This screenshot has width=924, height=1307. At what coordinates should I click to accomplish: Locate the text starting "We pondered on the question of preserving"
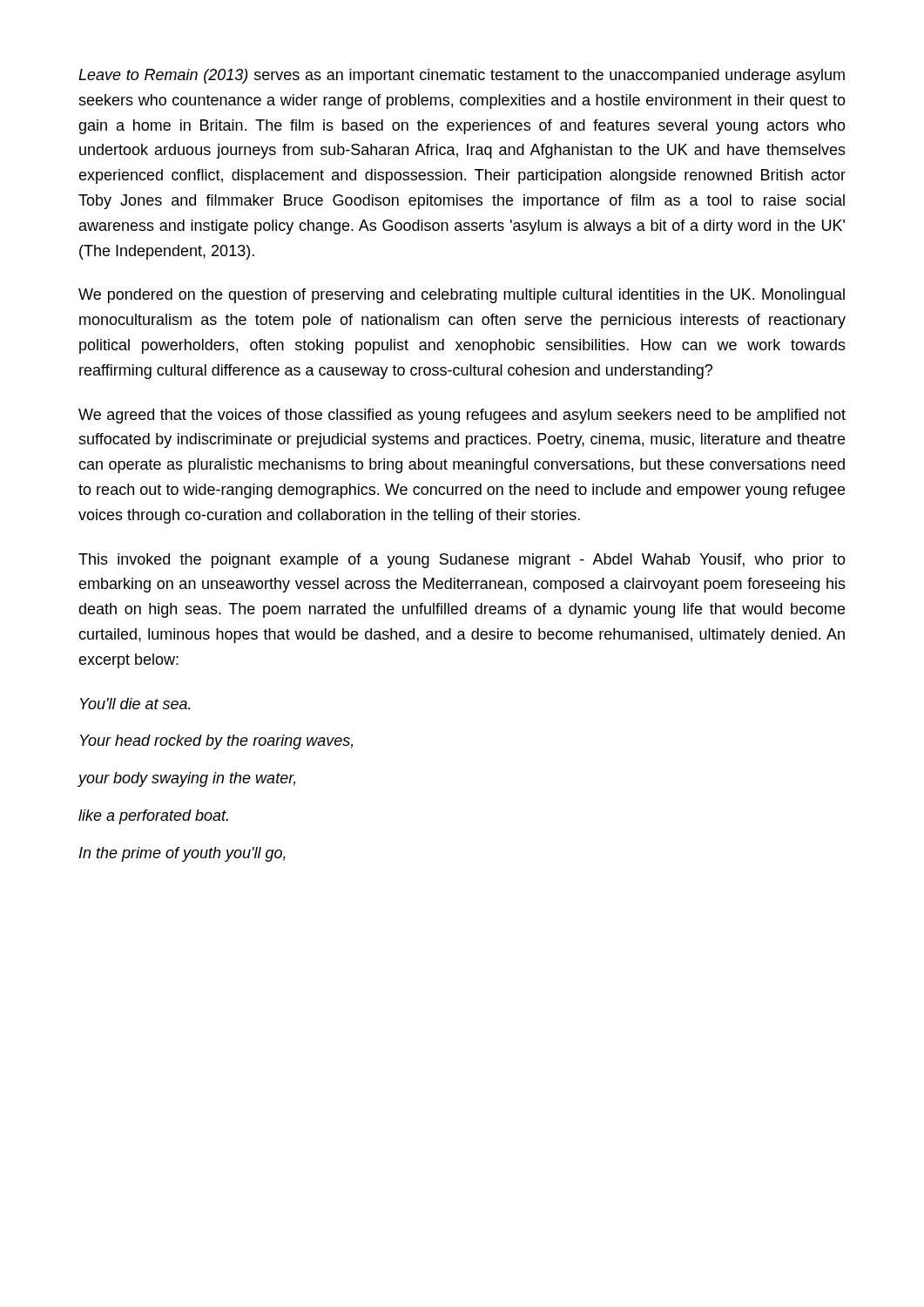click(x=462, y=332)
